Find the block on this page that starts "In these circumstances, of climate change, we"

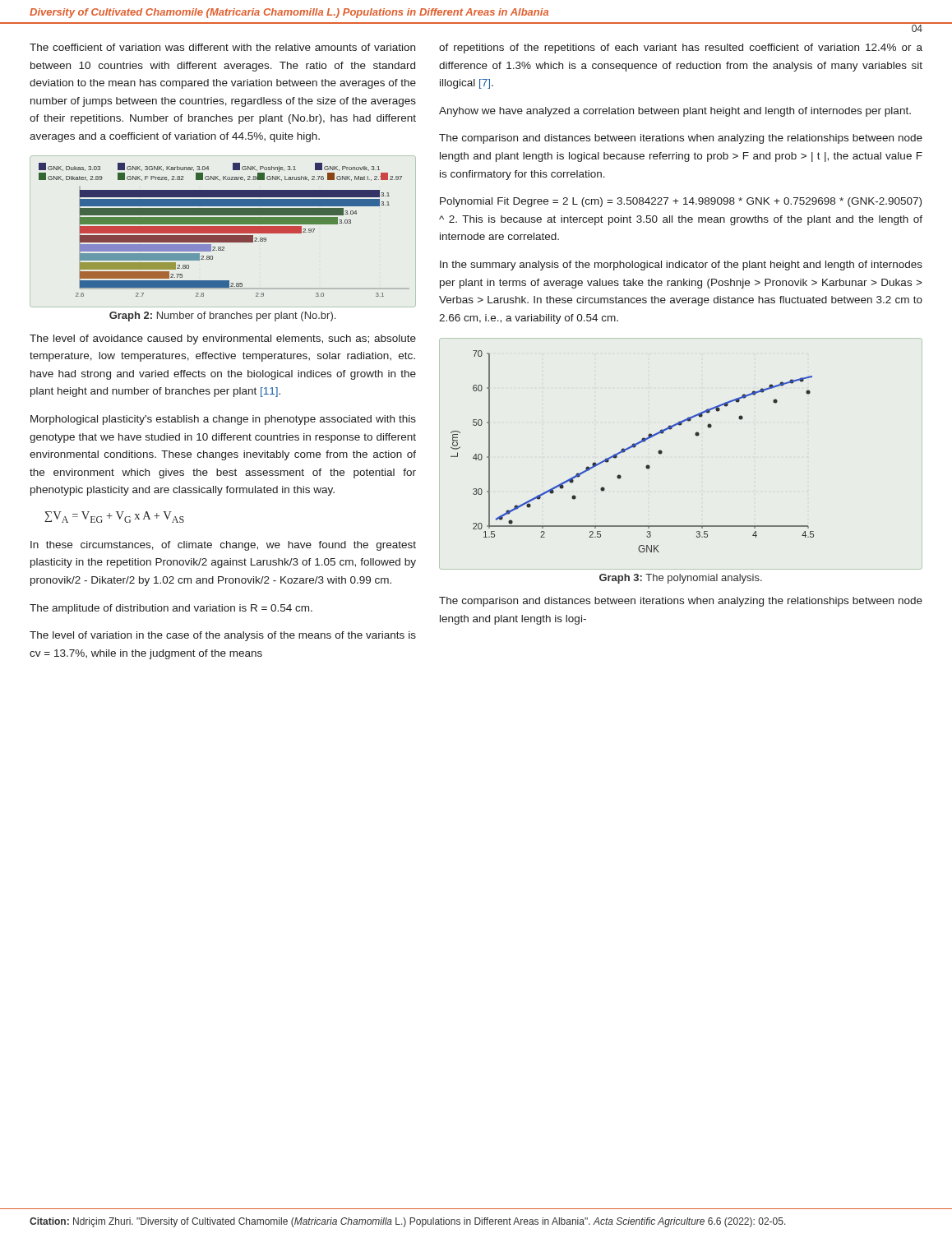223,562
